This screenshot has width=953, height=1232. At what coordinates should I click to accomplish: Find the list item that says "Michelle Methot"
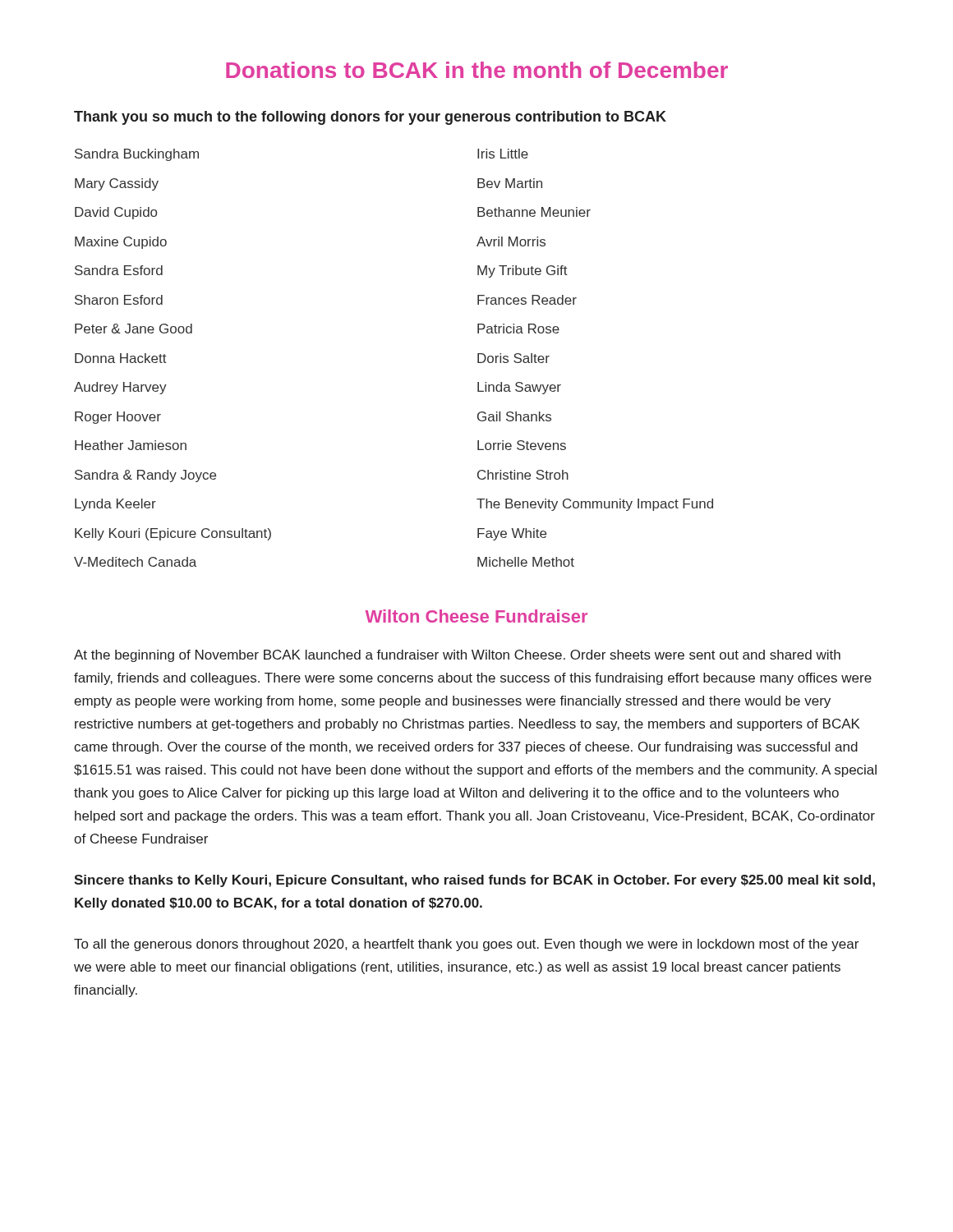point(525,562)
